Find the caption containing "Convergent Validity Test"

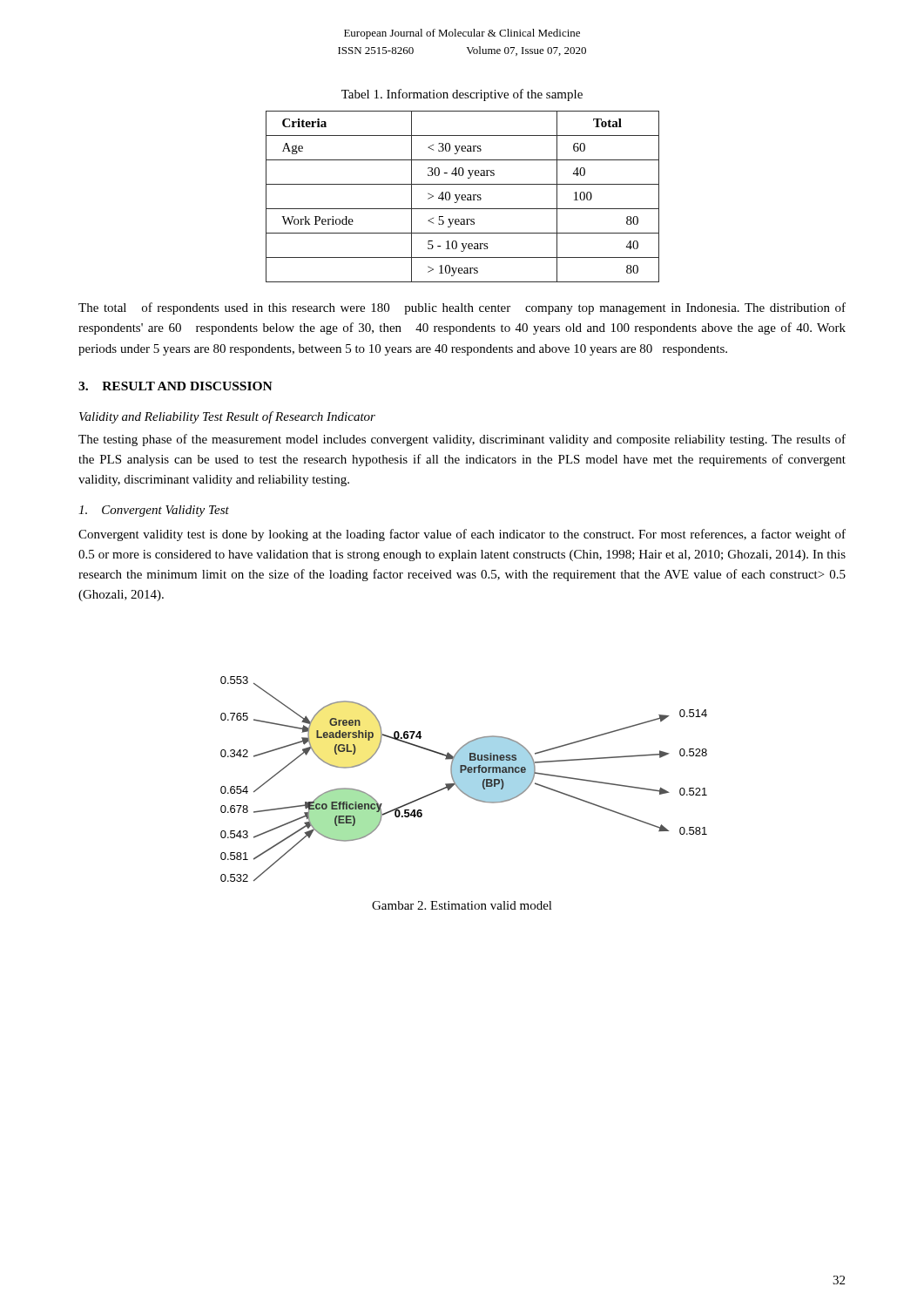click(154, 509)
